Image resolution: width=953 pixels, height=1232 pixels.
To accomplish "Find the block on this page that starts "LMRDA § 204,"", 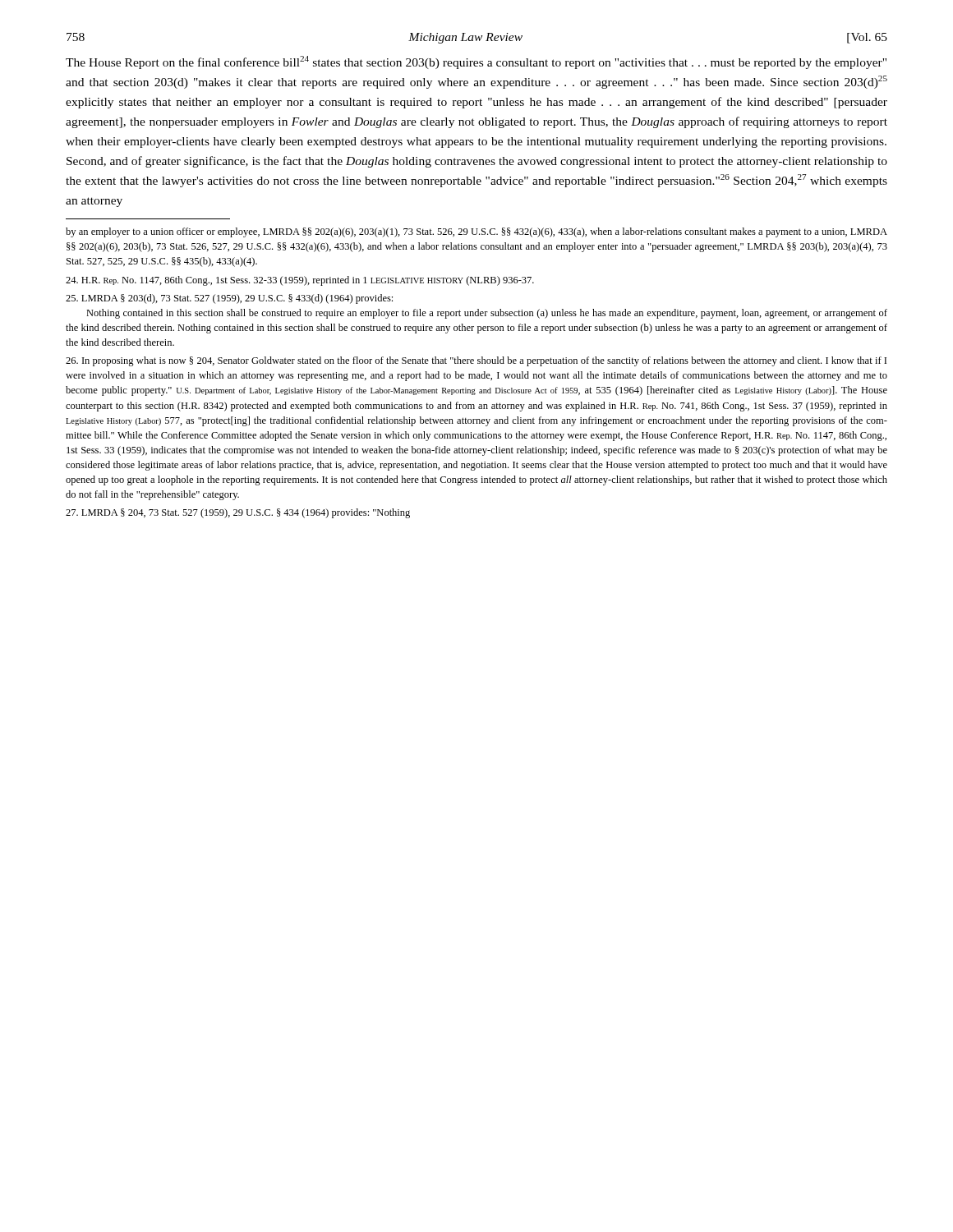I will point(238,513).
